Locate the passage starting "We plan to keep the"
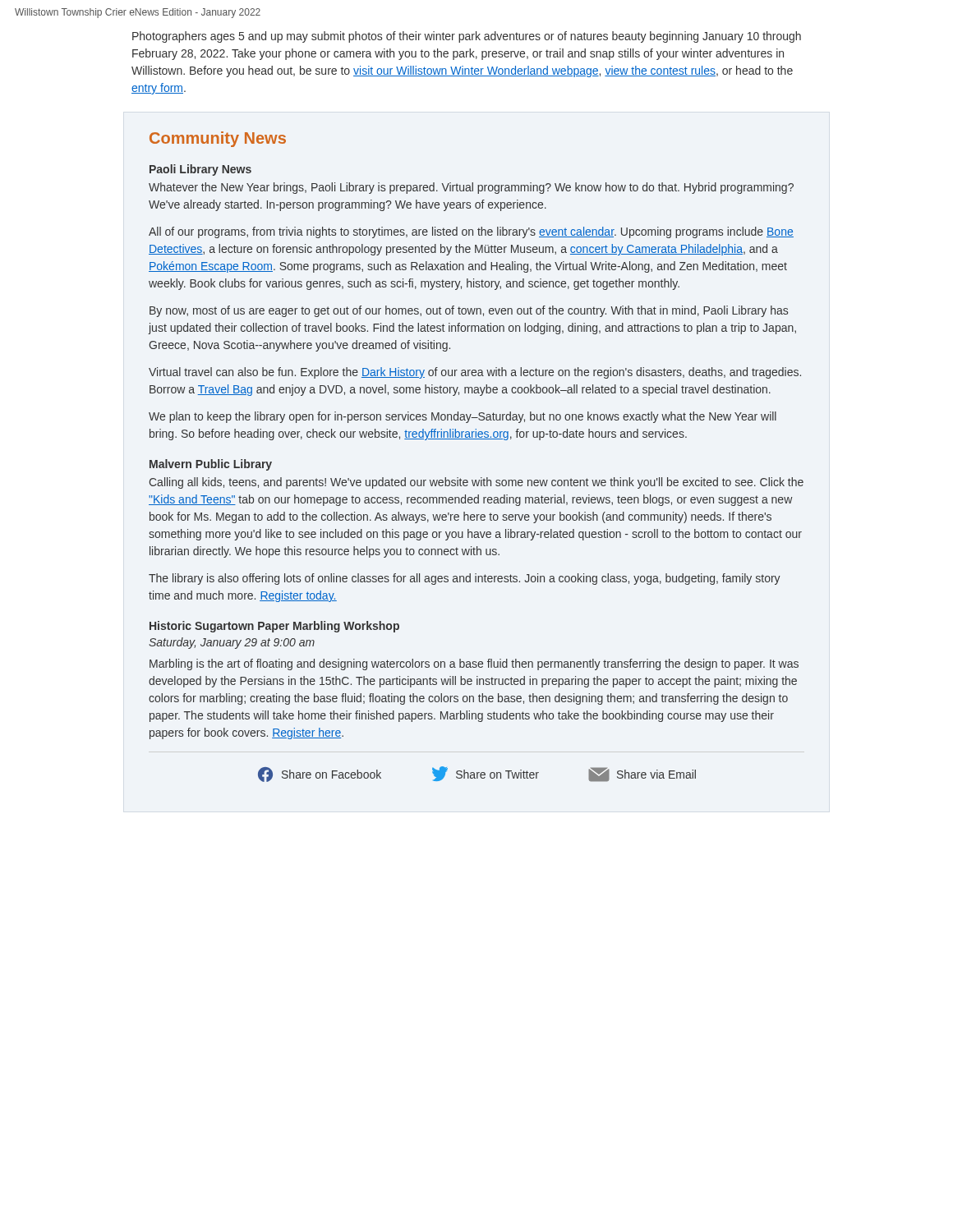 click(x=463, y=425)
